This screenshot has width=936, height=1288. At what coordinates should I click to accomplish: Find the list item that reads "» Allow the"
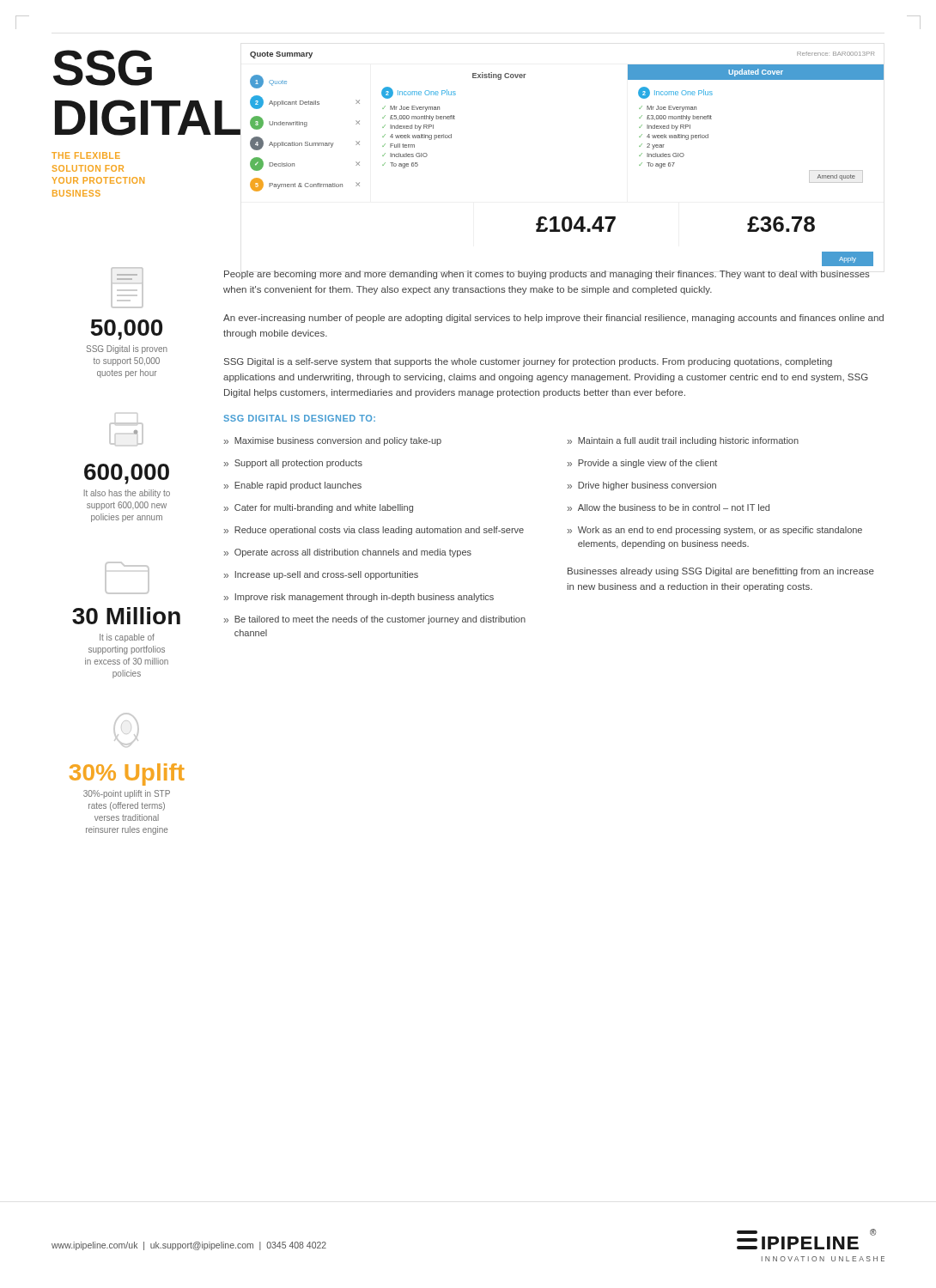[x=668, y=508]
